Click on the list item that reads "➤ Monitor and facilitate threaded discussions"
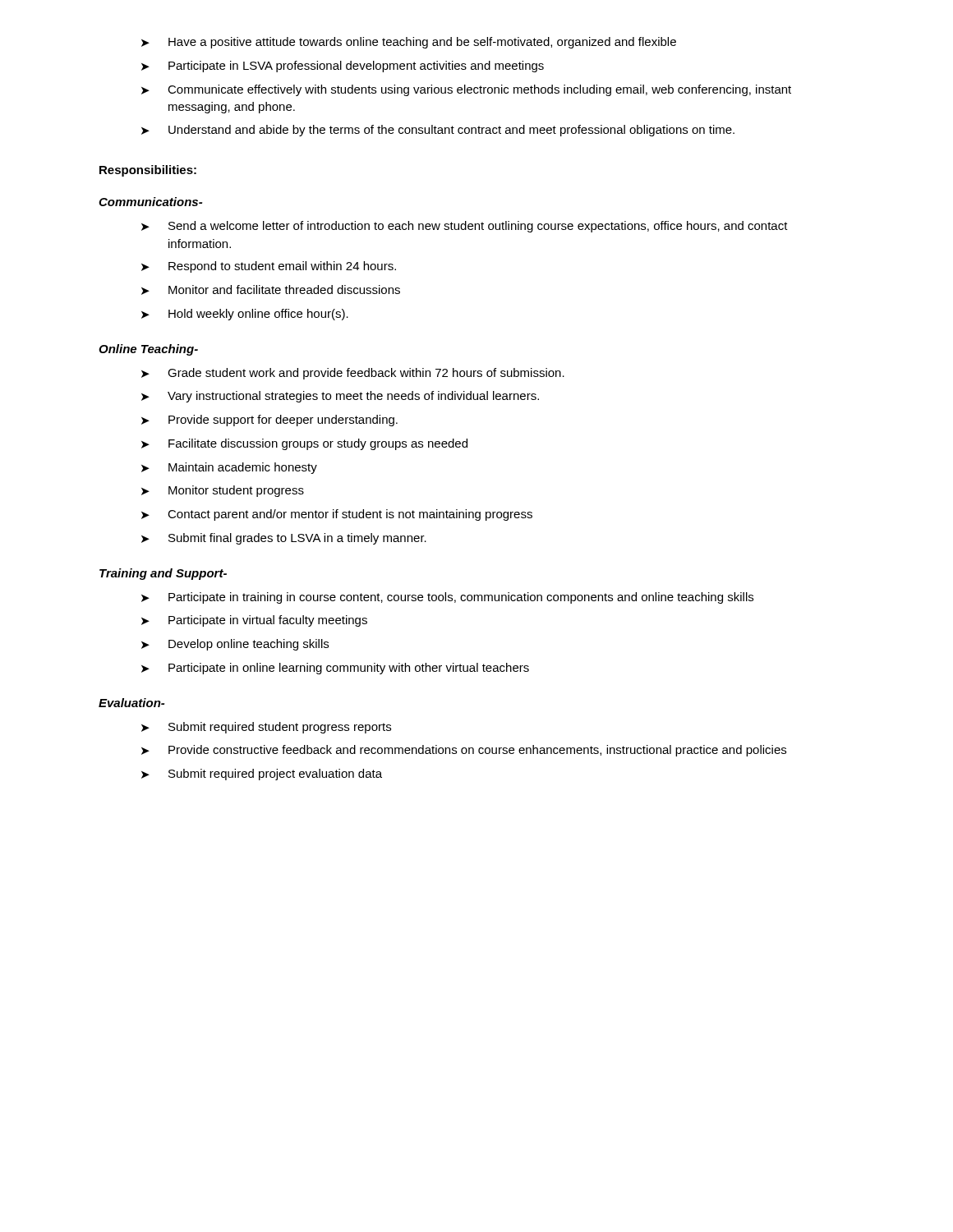This screenshot has height=1232, width=953. [271, 290]
